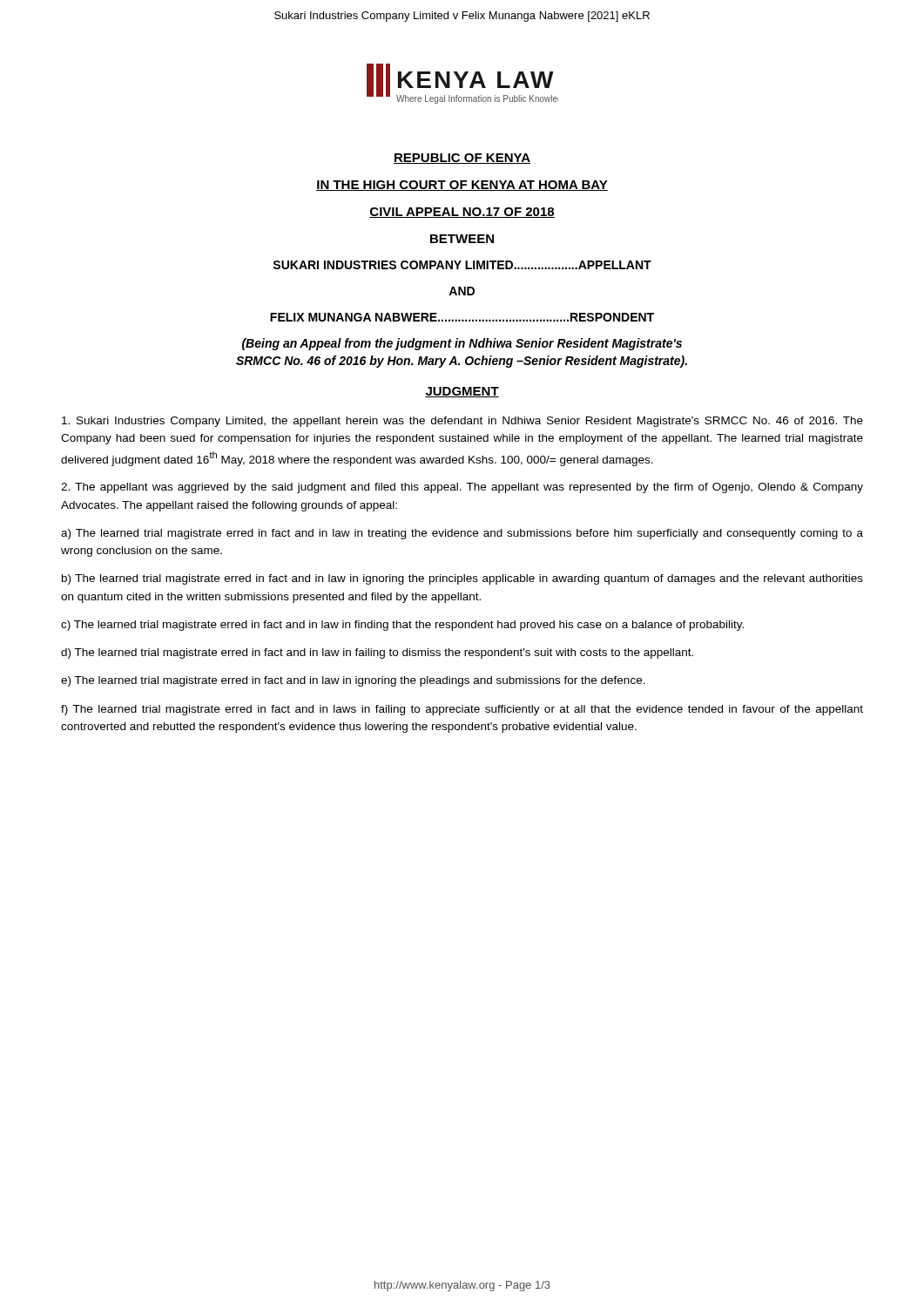924x1307 pixels.
Task: Click on the list item that says "c) The learned"
Action: click(403, 624)
